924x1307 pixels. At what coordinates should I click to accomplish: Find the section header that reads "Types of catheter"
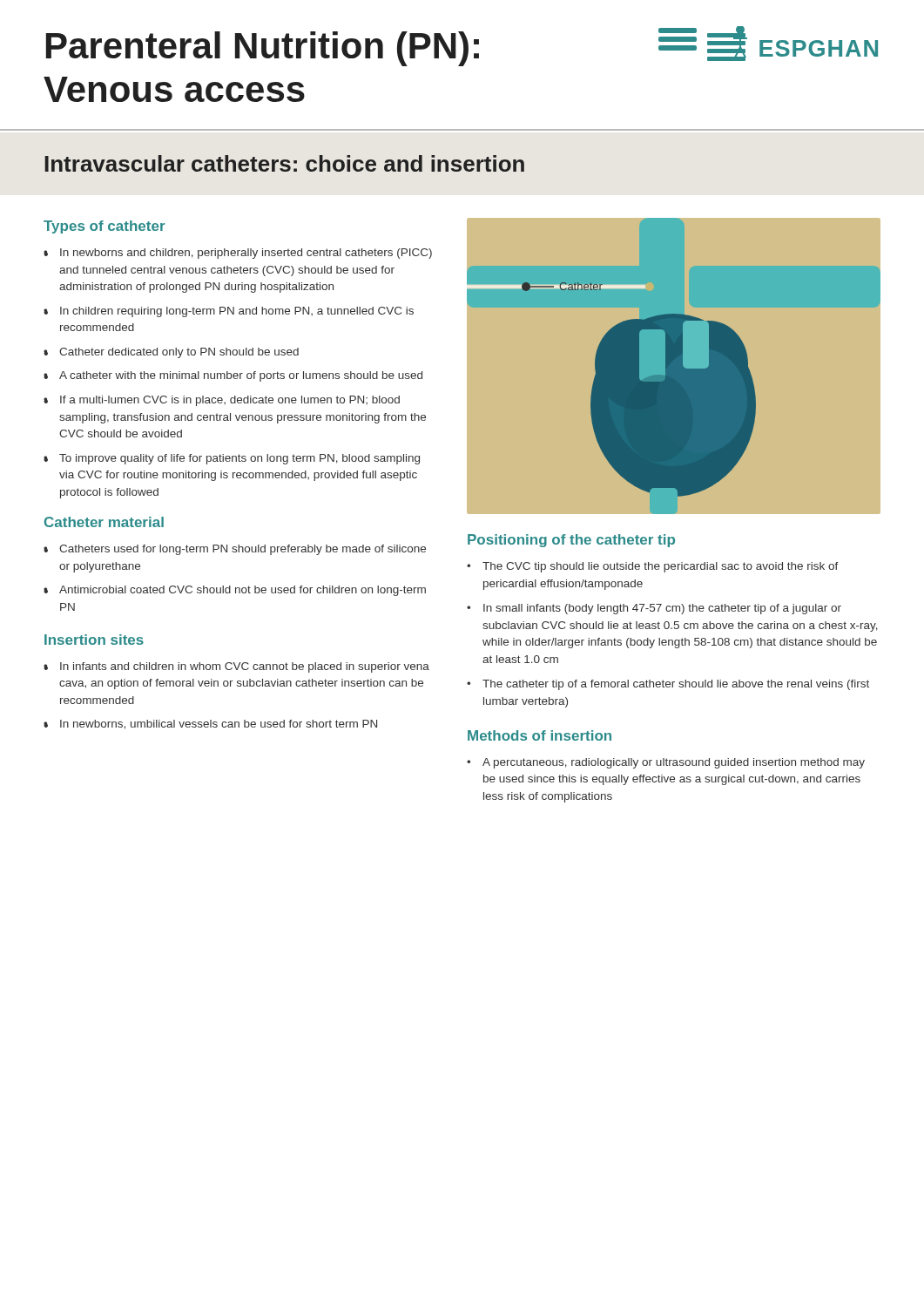[x=104, y=226]
